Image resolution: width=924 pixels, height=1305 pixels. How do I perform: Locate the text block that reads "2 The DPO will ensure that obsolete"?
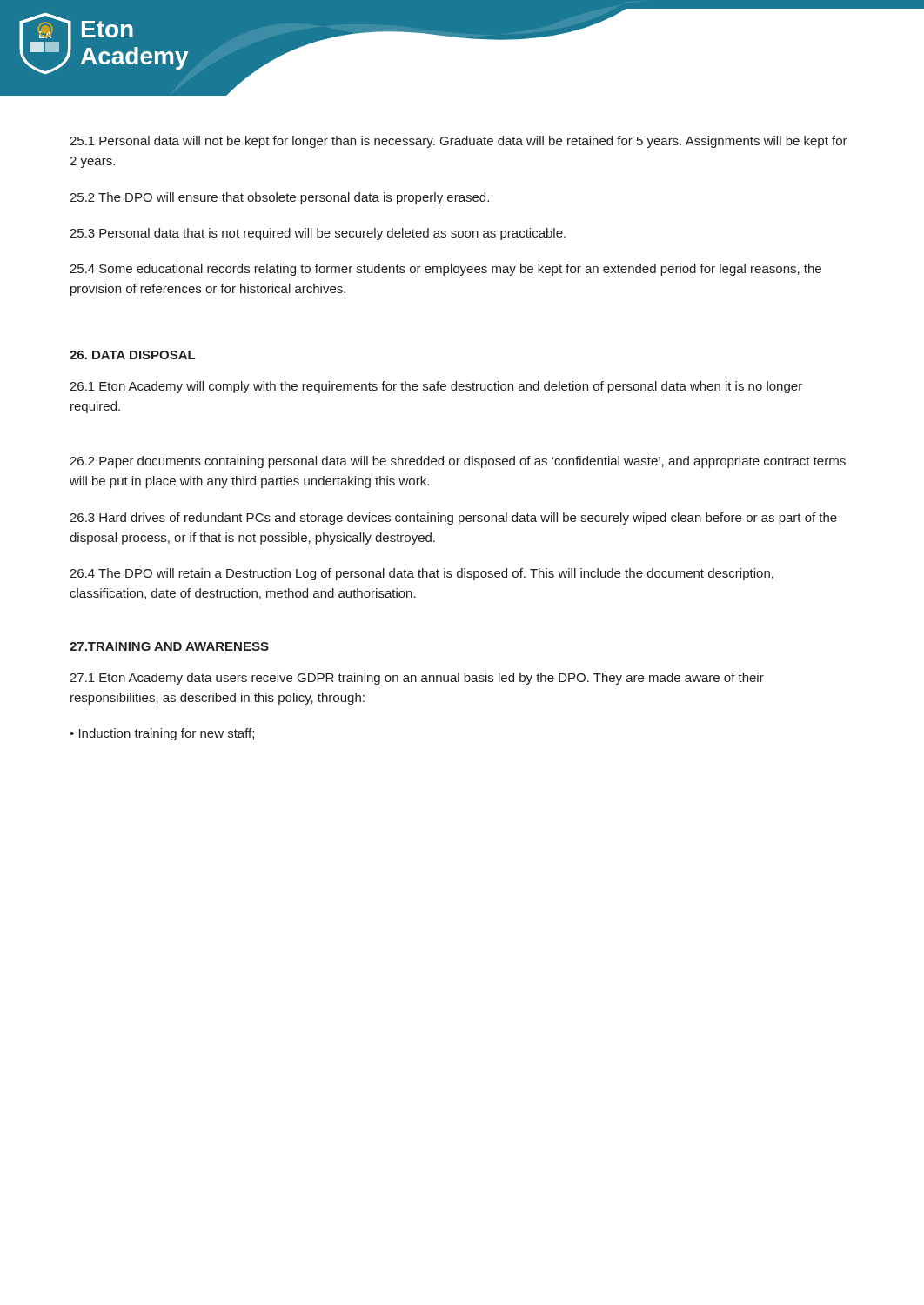click(x=280, y=197)
